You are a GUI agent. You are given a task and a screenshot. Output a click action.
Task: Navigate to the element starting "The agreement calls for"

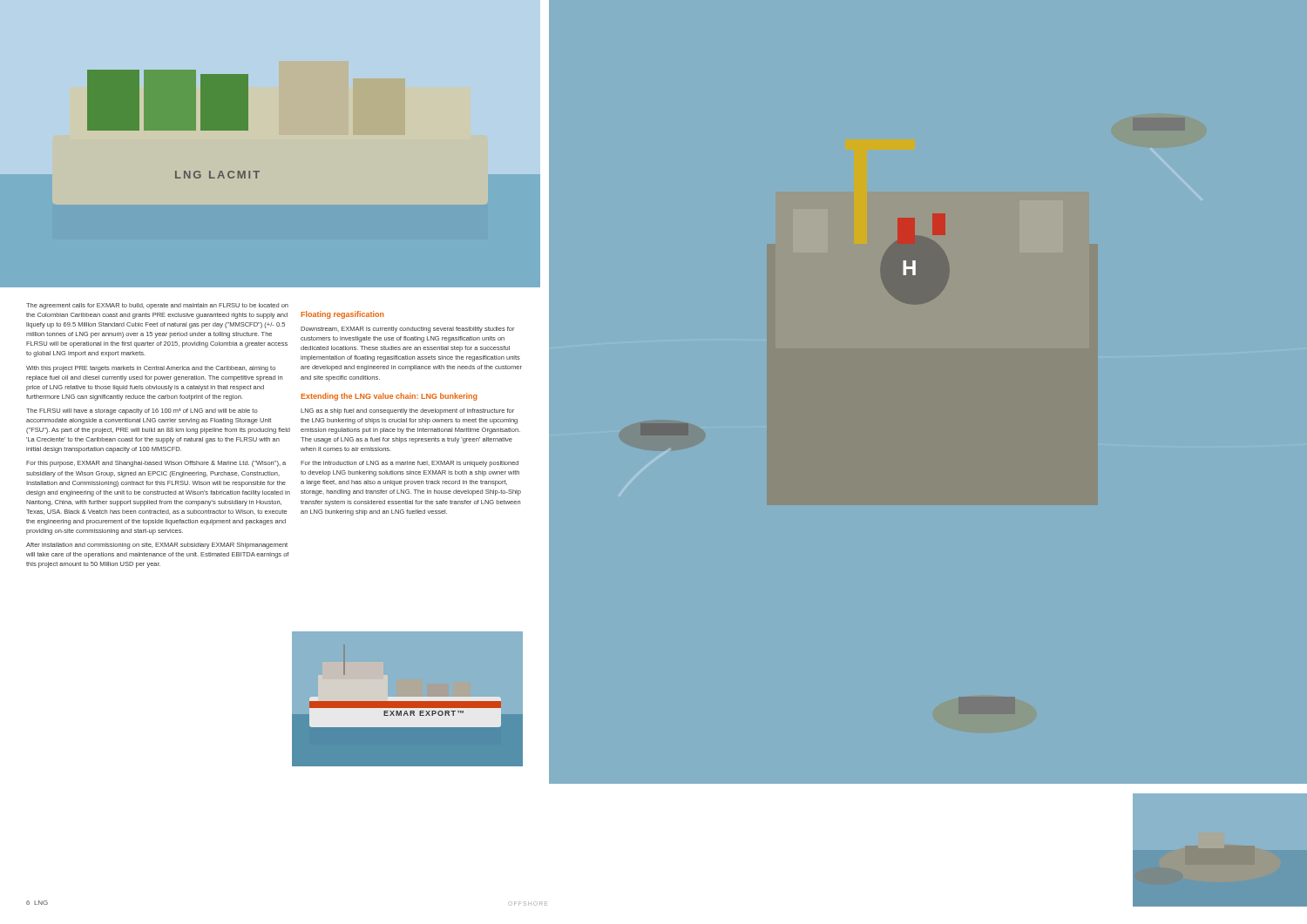[x=157, y=329]
